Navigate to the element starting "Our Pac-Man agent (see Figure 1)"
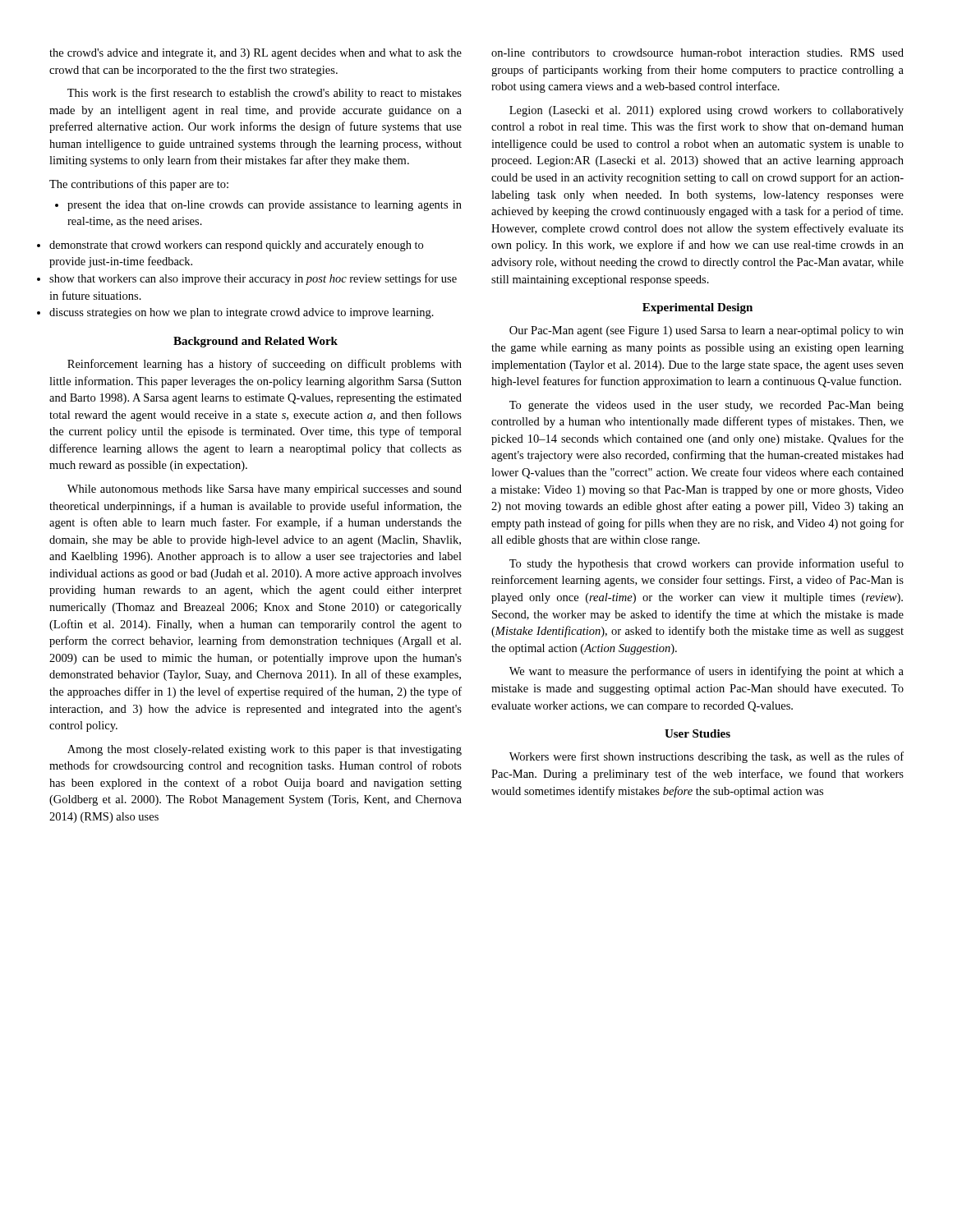Image resolution: width=953 pixels, height=1232 pixels. 698,356
